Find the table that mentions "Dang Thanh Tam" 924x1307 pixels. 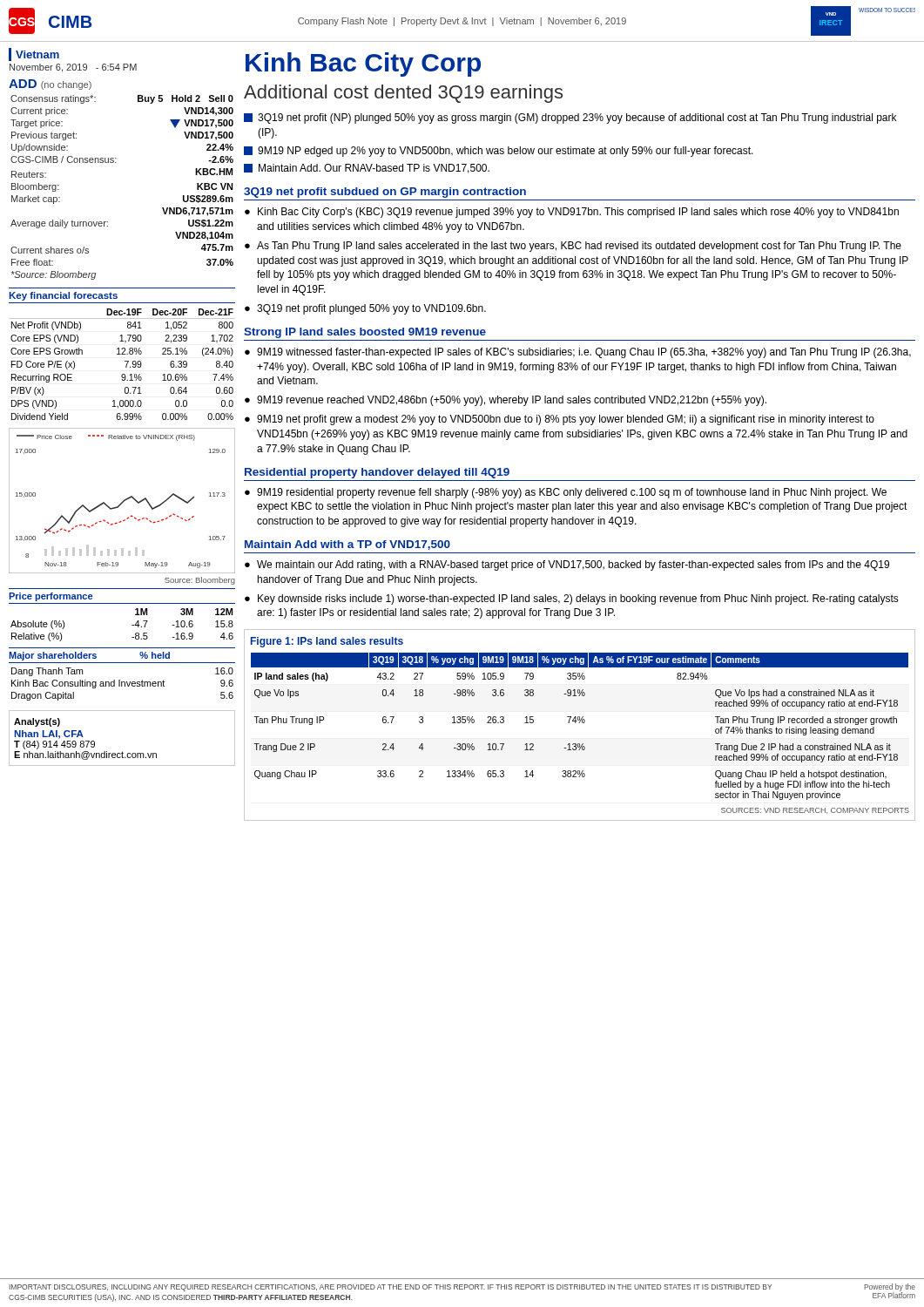[122, 683]
